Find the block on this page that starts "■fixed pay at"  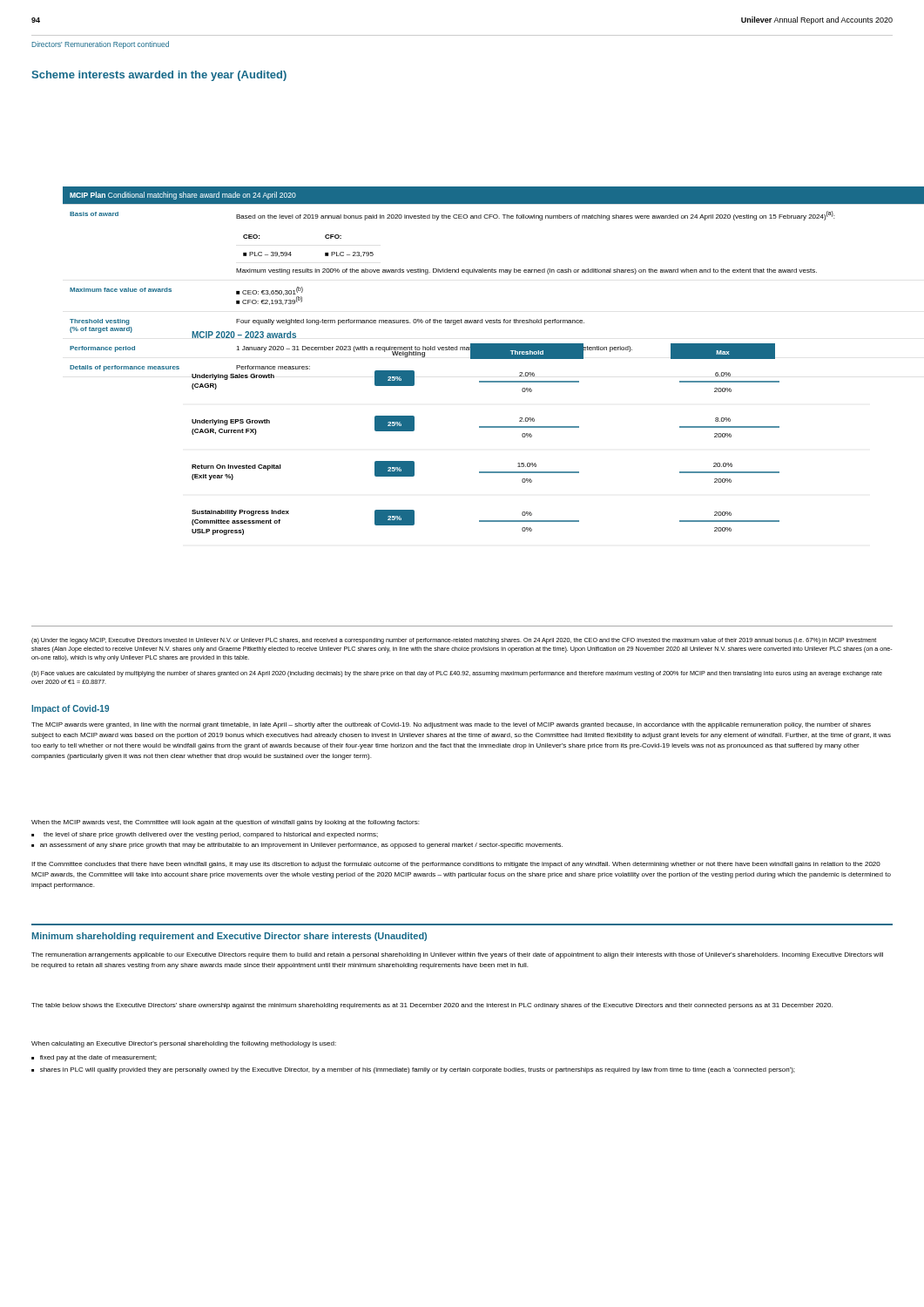point(94,1057)
